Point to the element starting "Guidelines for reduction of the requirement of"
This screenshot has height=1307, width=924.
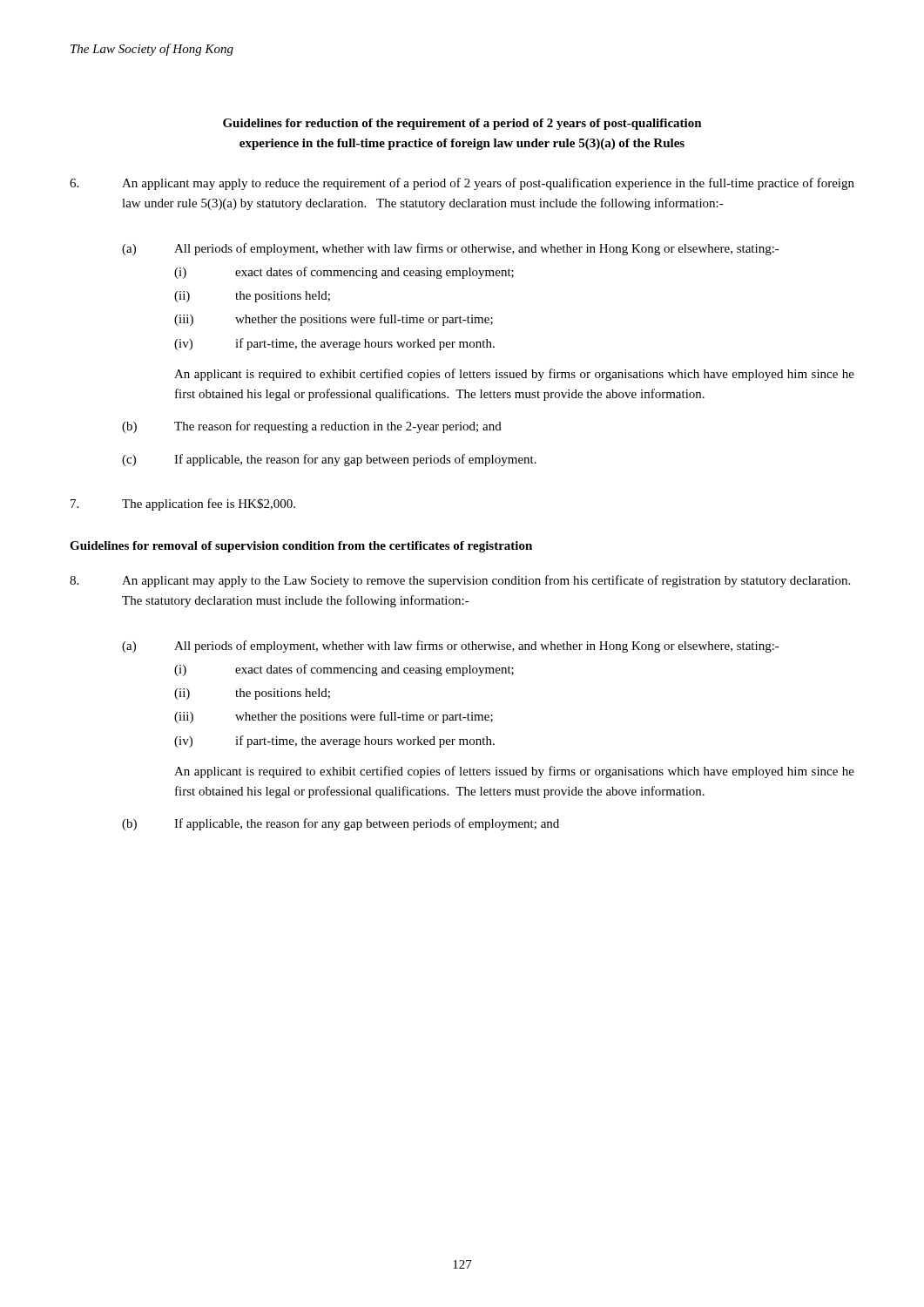point(462,133)
